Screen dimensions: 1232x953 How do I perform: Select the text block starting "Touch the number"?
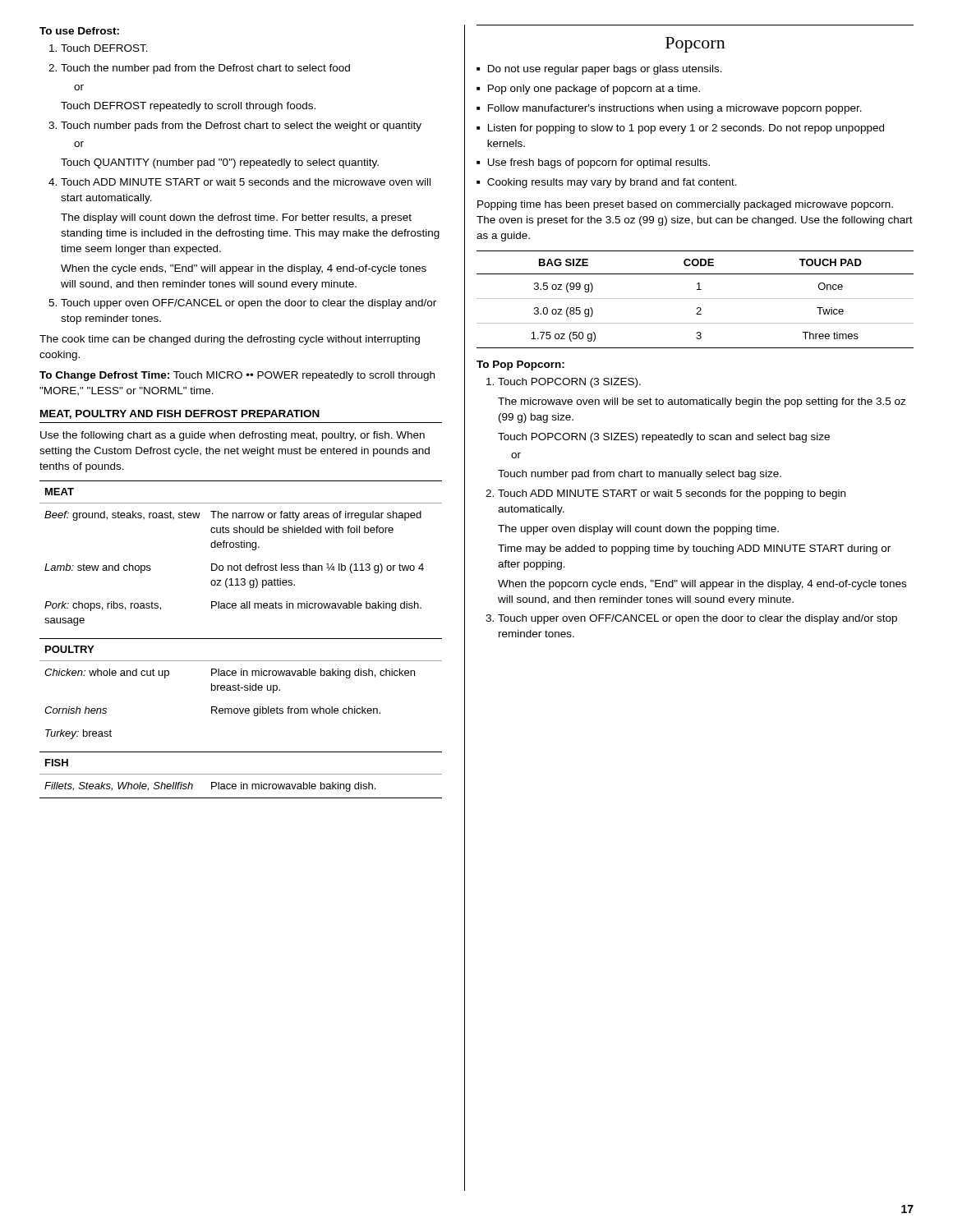pyautogui.click(x=205, y=69)
